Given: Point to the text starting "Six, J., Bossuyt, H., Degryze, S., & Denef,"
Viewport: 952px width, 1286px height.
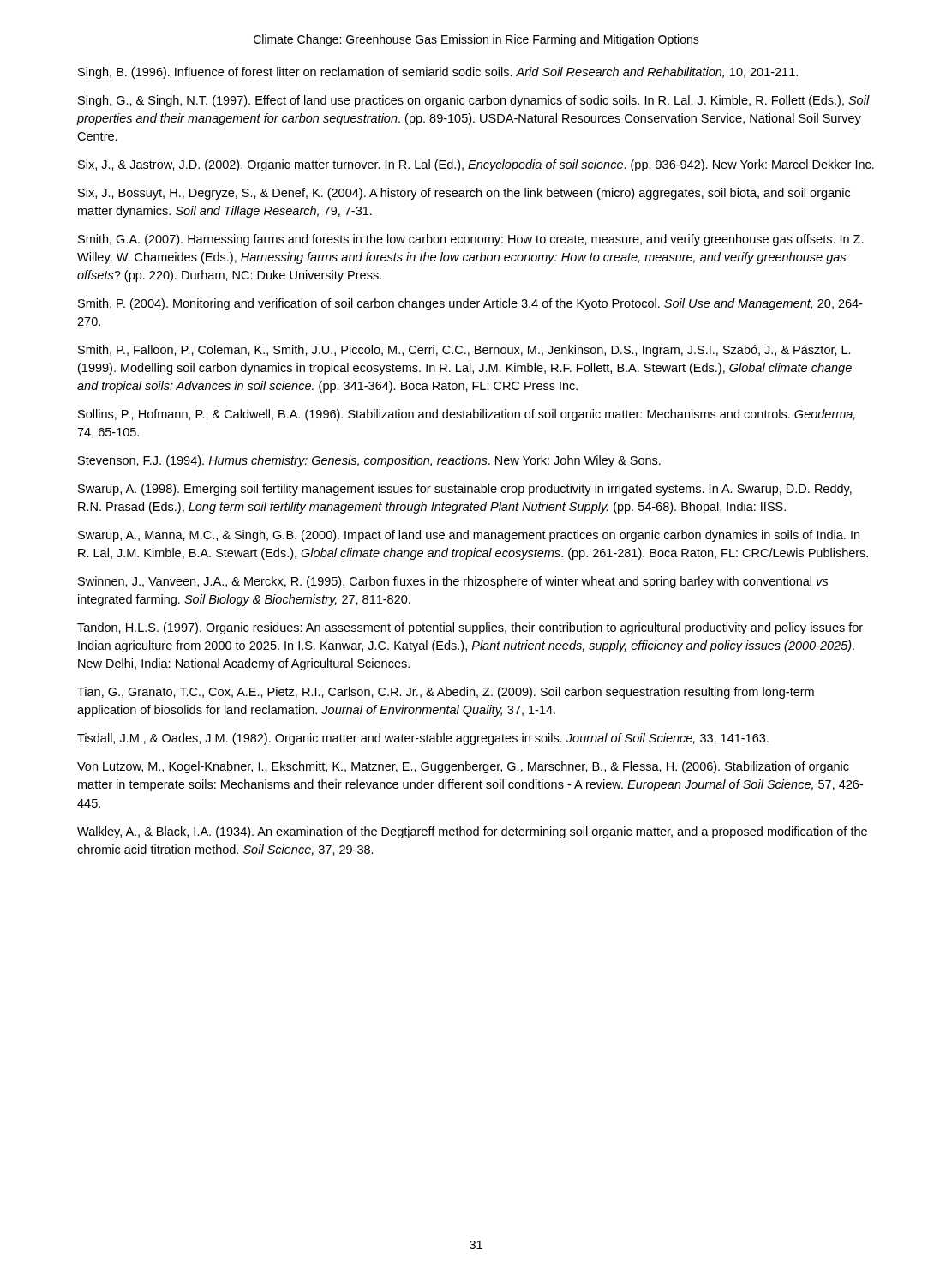Looking at the screenshot, I should pyautogui.click(x=476, y=202).
